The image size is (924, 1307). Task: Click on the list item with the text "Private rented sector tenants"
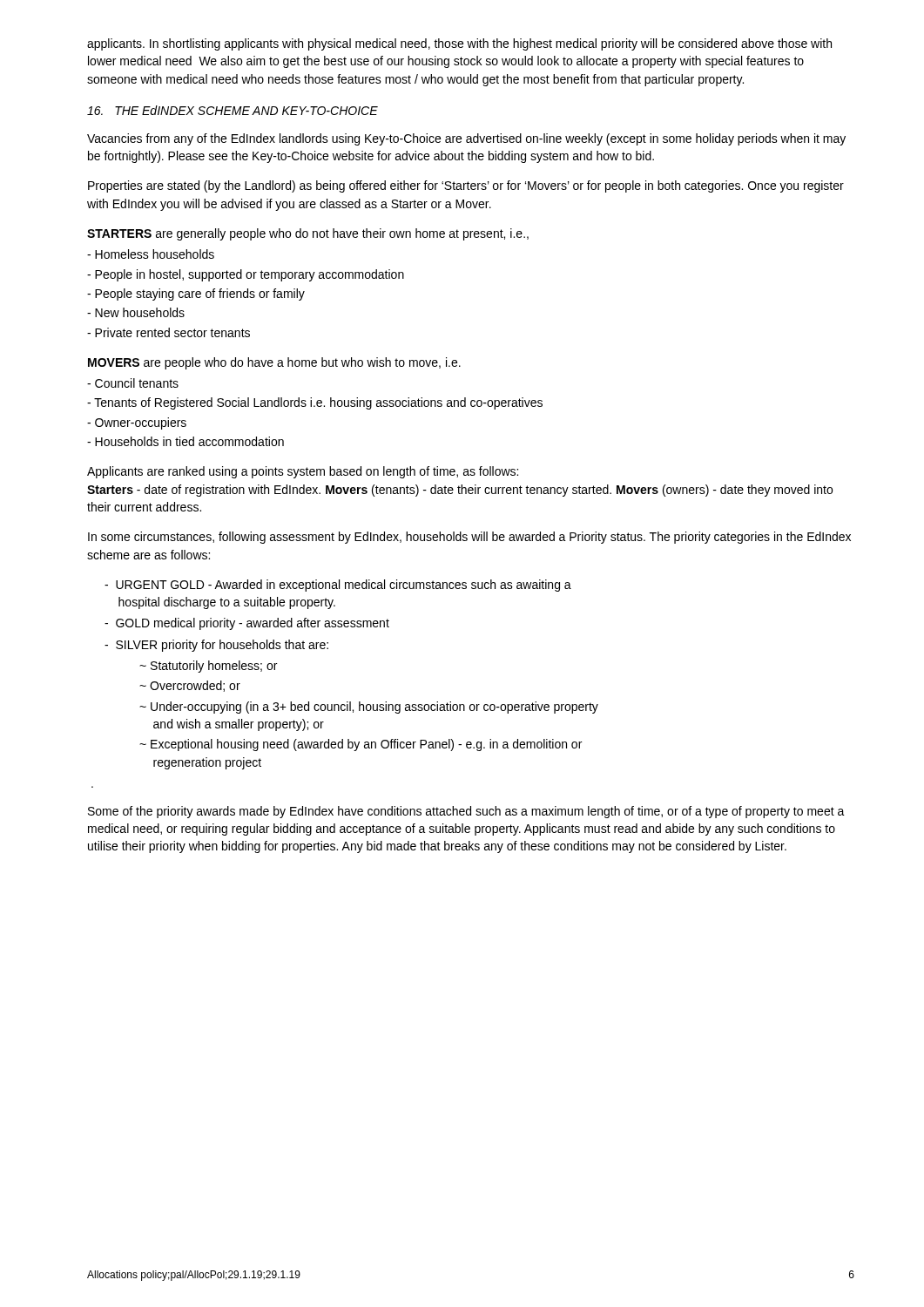tap(169, 332)
